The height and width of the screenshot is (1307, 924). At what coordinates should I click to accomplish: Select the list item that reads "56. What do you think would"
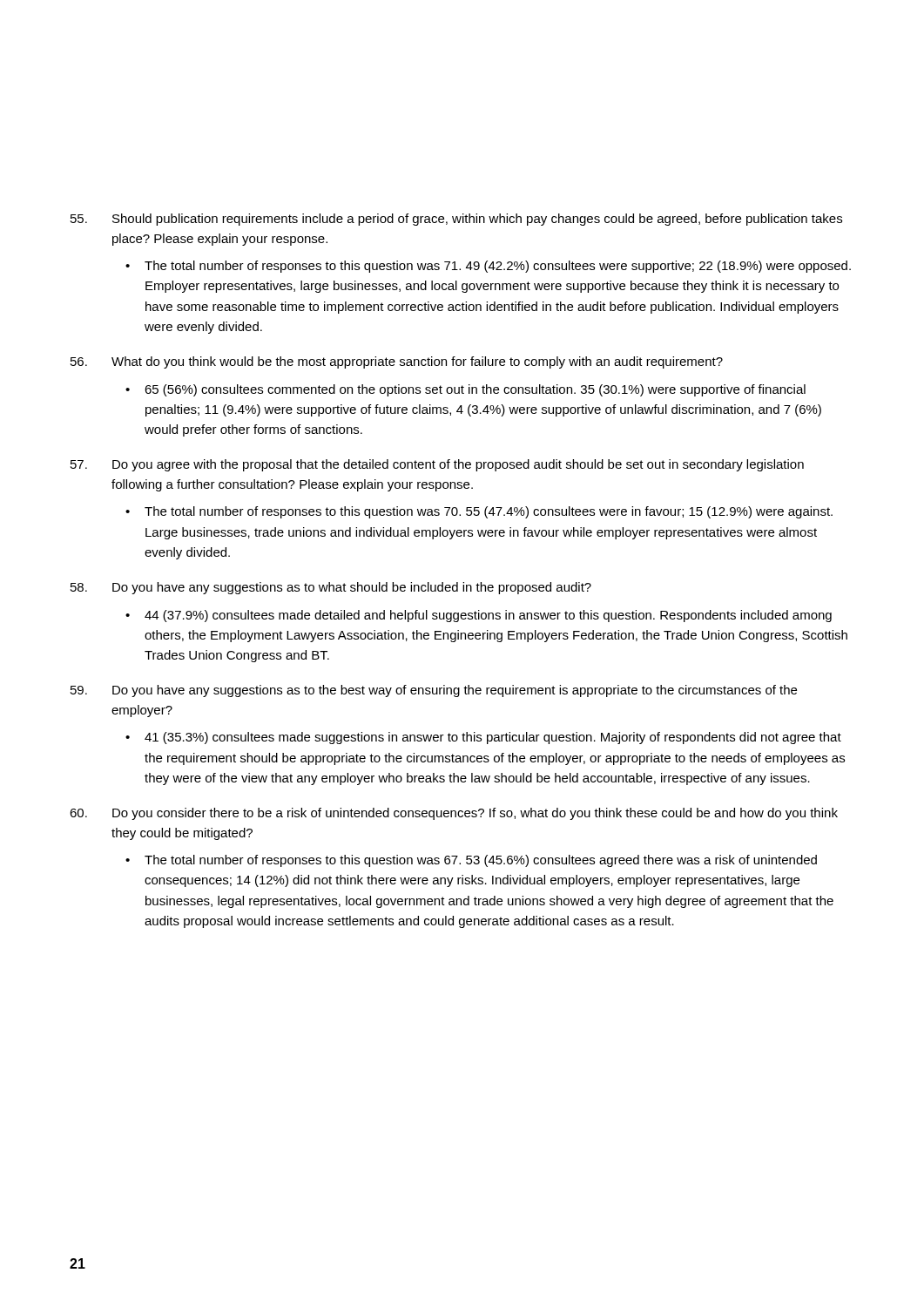point(396,362)
